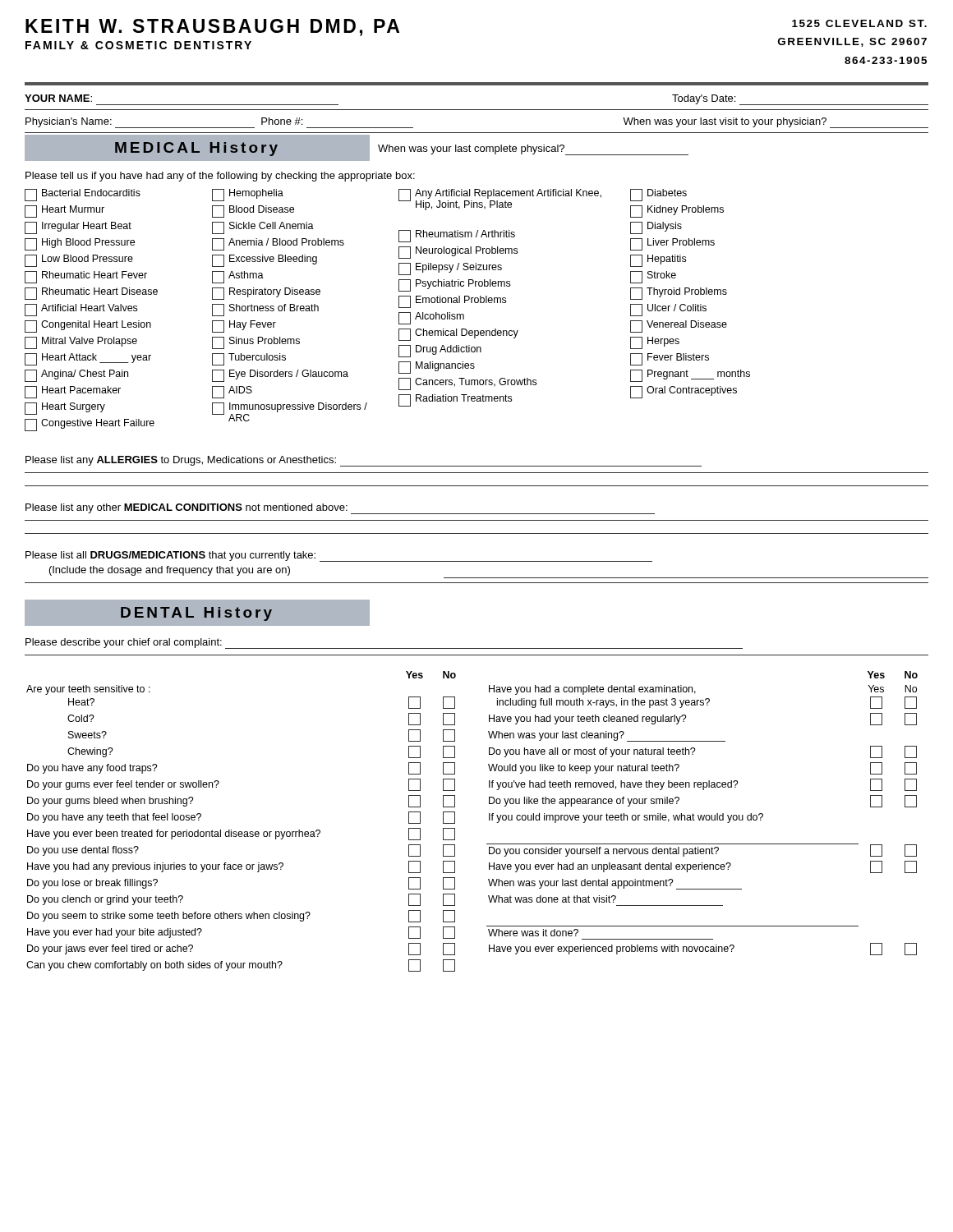Locate the text starting "Emotional Problems"
Viewport: 953px width, 1232px height.
pyautogui.click(x=453, y=301)
